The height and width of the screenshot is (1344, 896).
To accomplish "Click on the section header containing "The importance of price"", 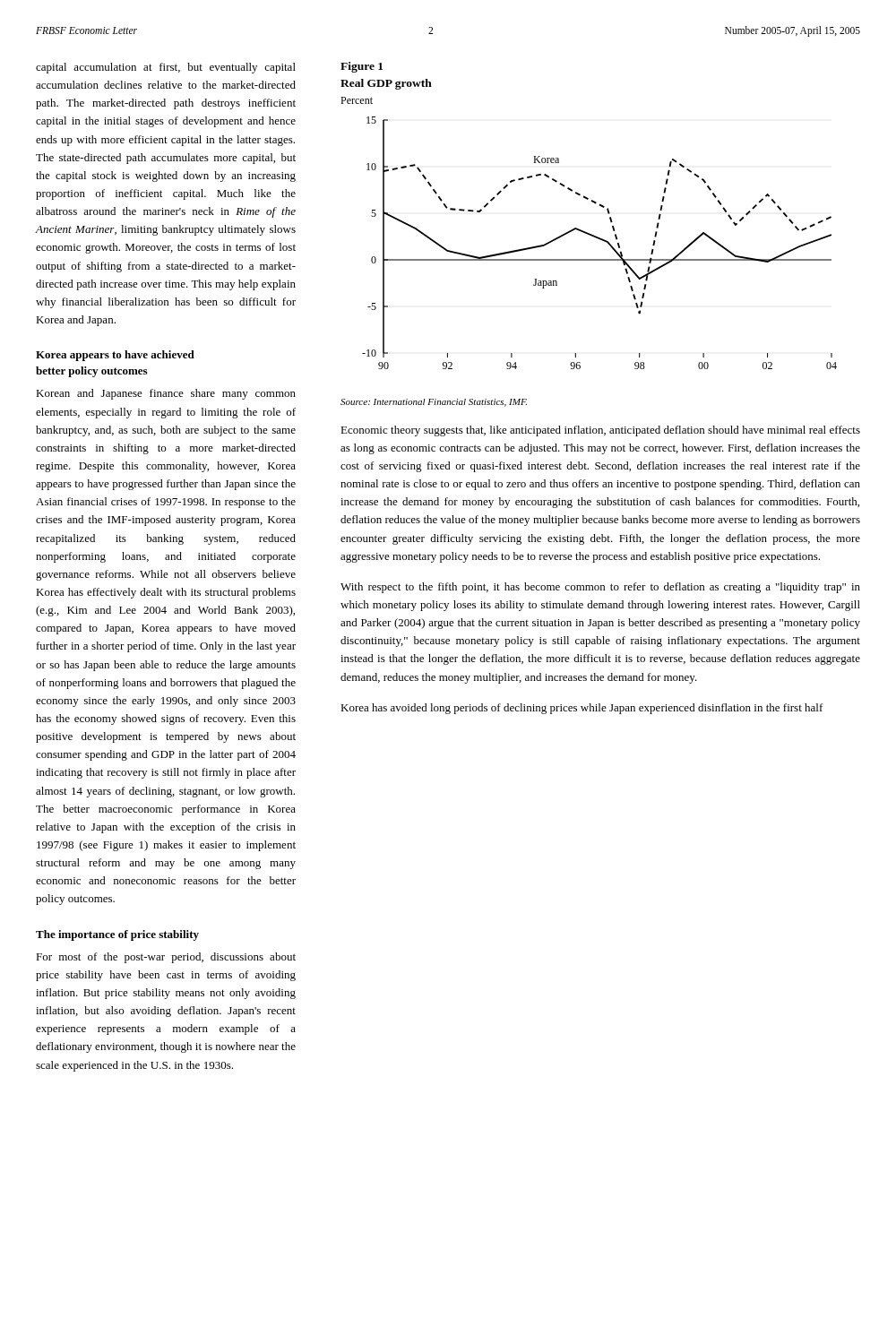I will tap(117, 934).
